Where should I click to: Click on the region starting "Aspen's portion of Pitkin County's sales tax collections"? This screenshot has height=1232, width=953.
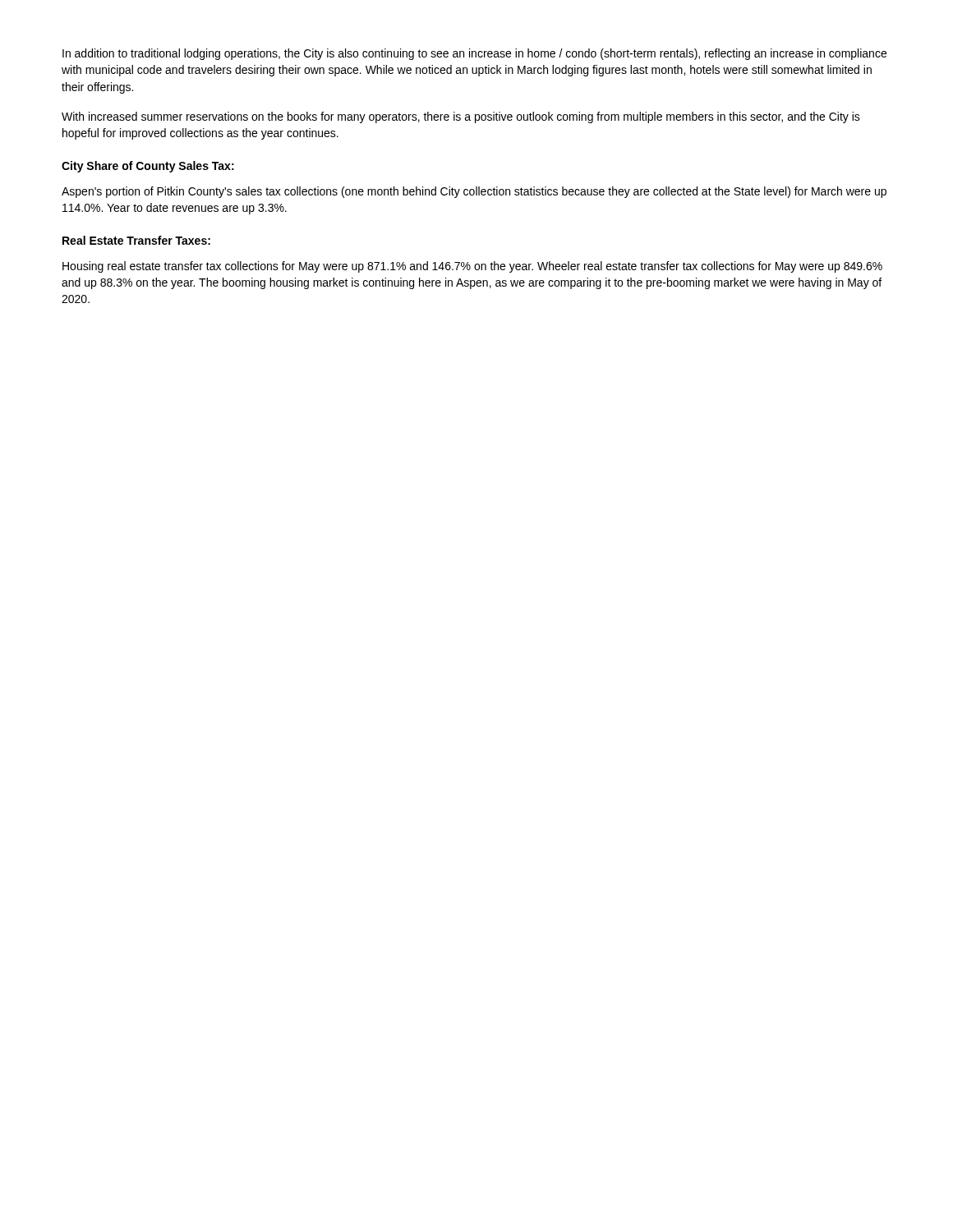(x=474, y=200)
